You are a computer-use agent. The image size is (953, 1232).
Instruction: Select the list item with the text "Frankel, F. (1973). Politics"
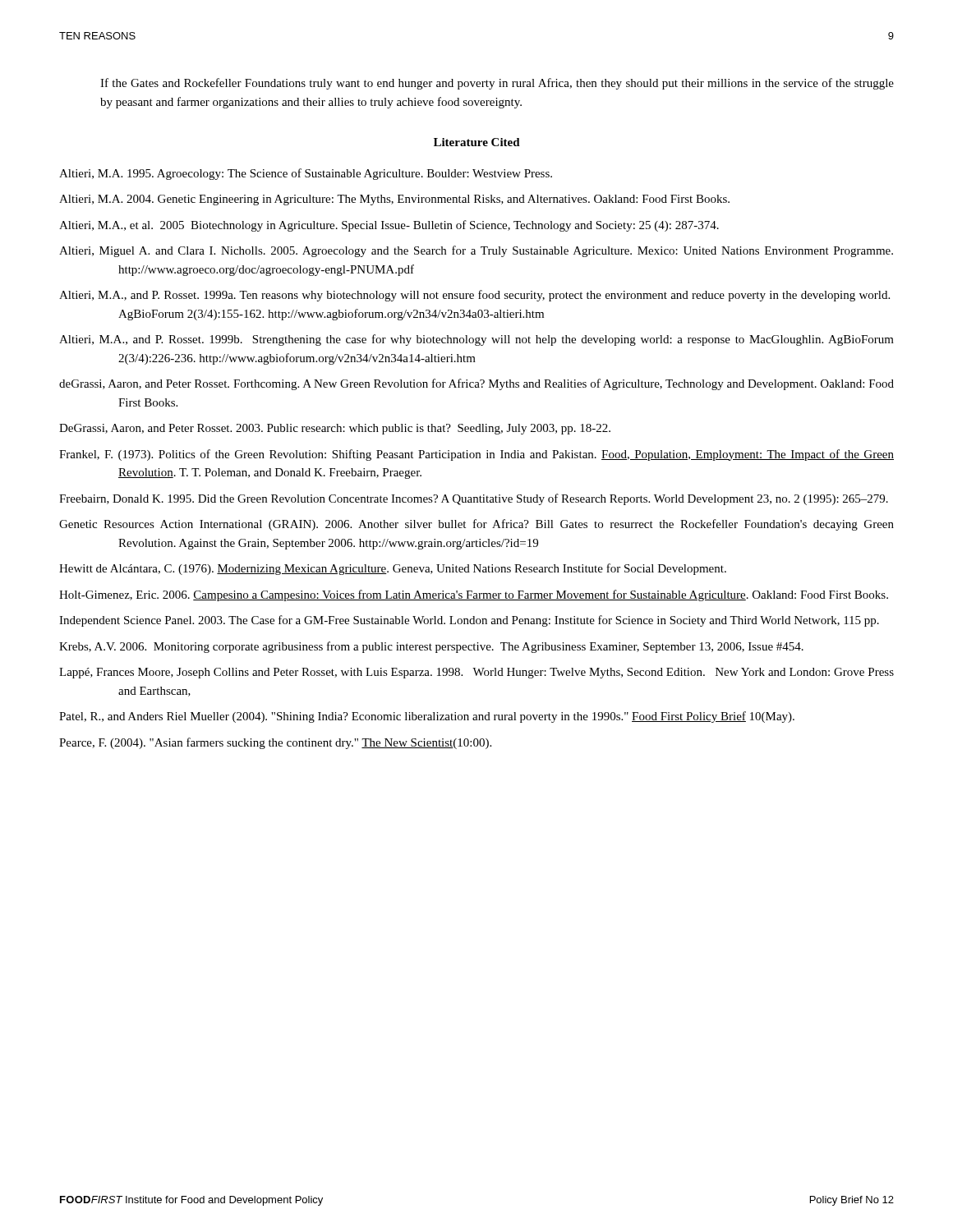pos(476,463)
